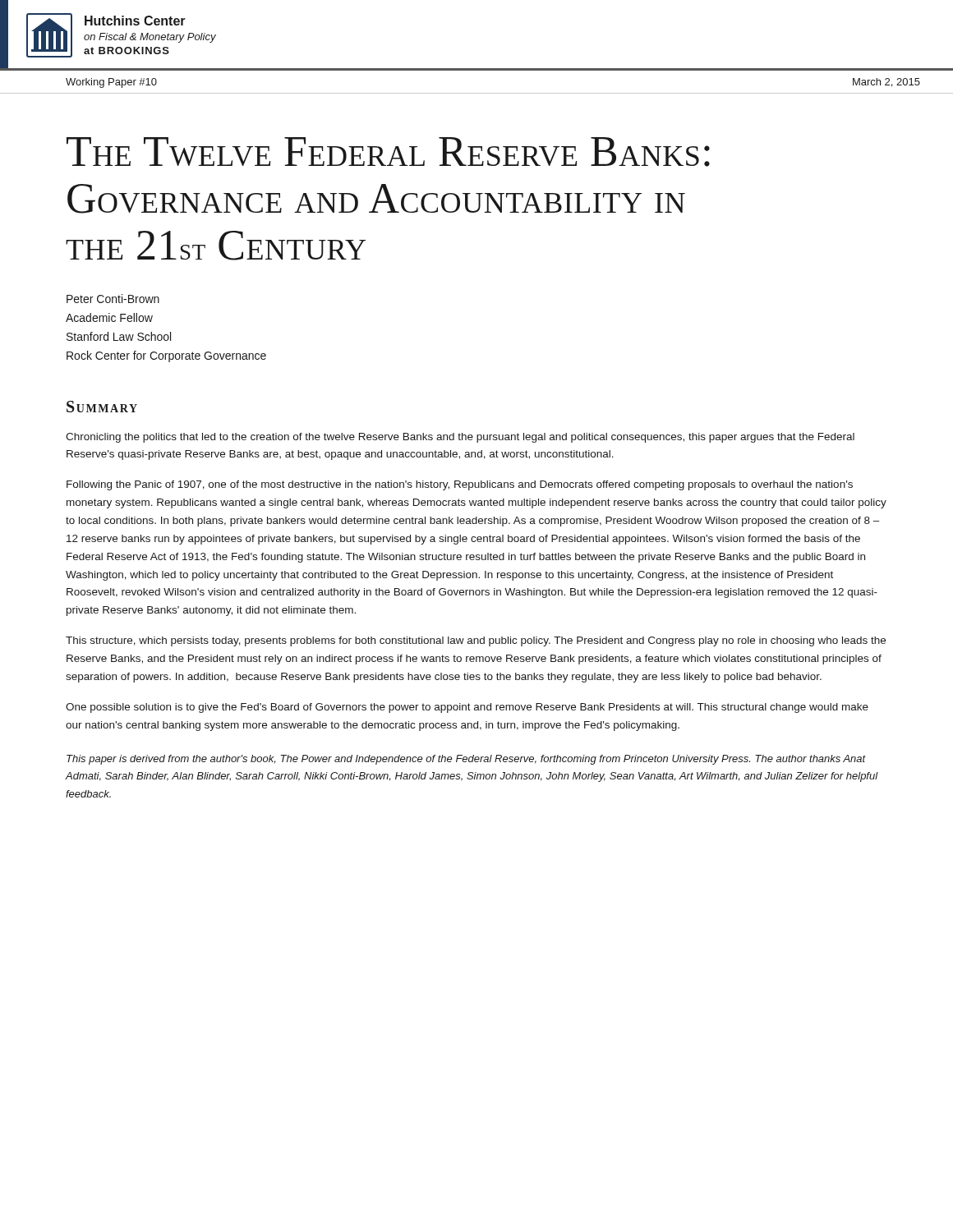Screen dimensions: 1232x953
Task: Click on the text block with the text "Chronicling the politics that led"
Action: coord(460,445)
